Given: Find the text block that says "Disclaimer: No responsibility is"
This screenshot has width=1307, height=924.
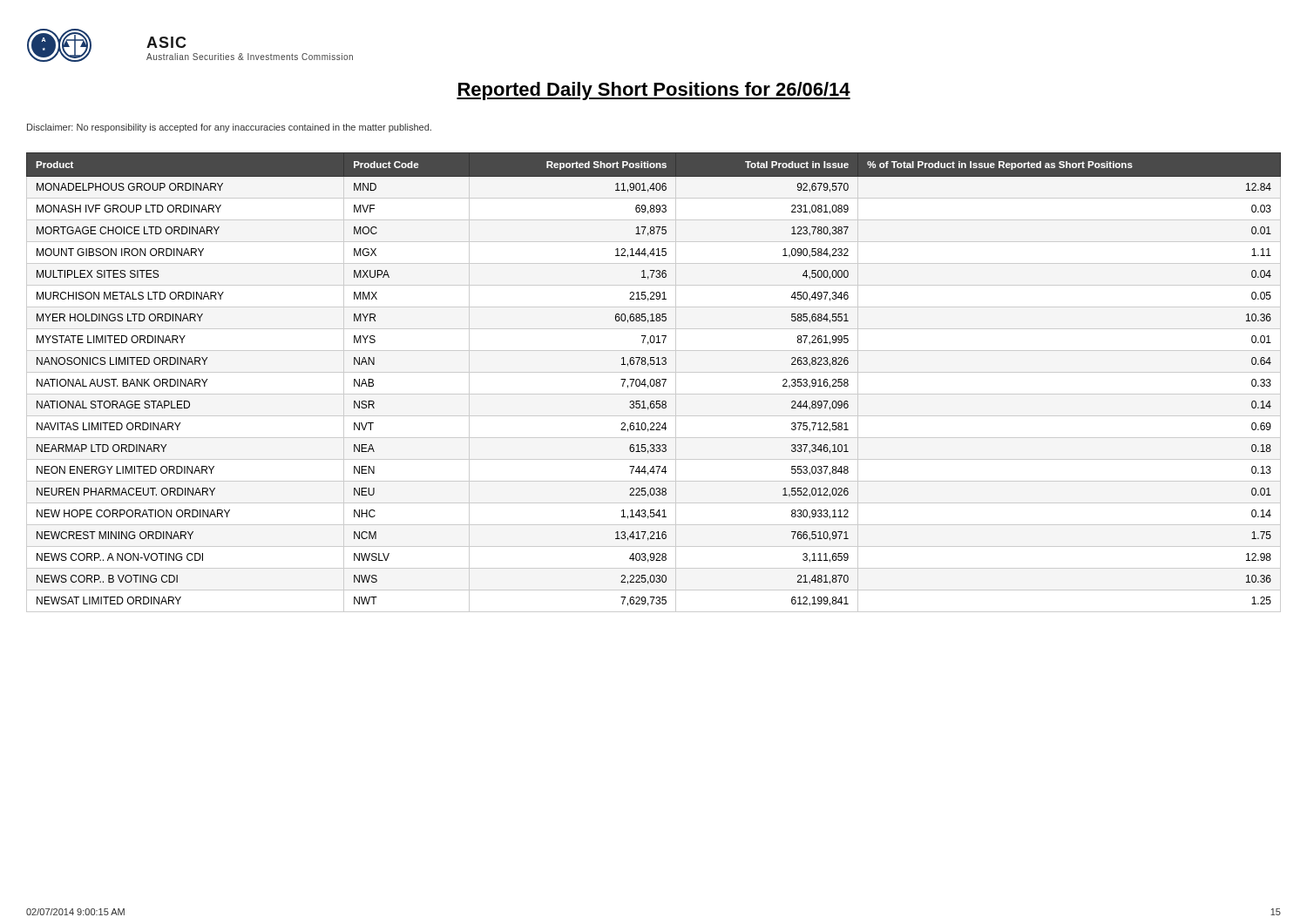Looking at the screenshot, I should click(229, 127).
